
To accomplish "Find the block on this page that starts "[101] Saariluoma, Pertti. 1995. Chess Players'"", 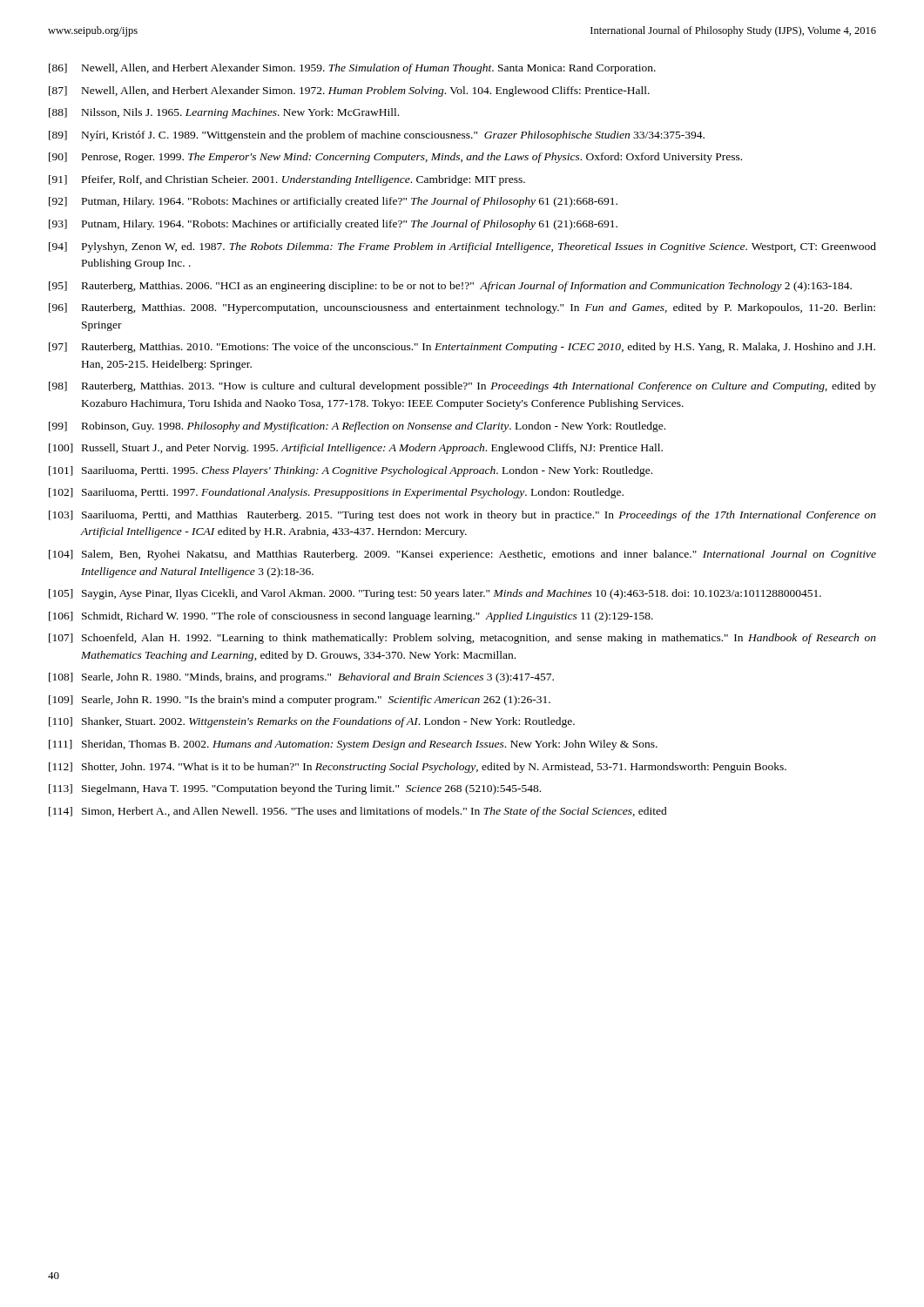I will click(x=462, y=470).
